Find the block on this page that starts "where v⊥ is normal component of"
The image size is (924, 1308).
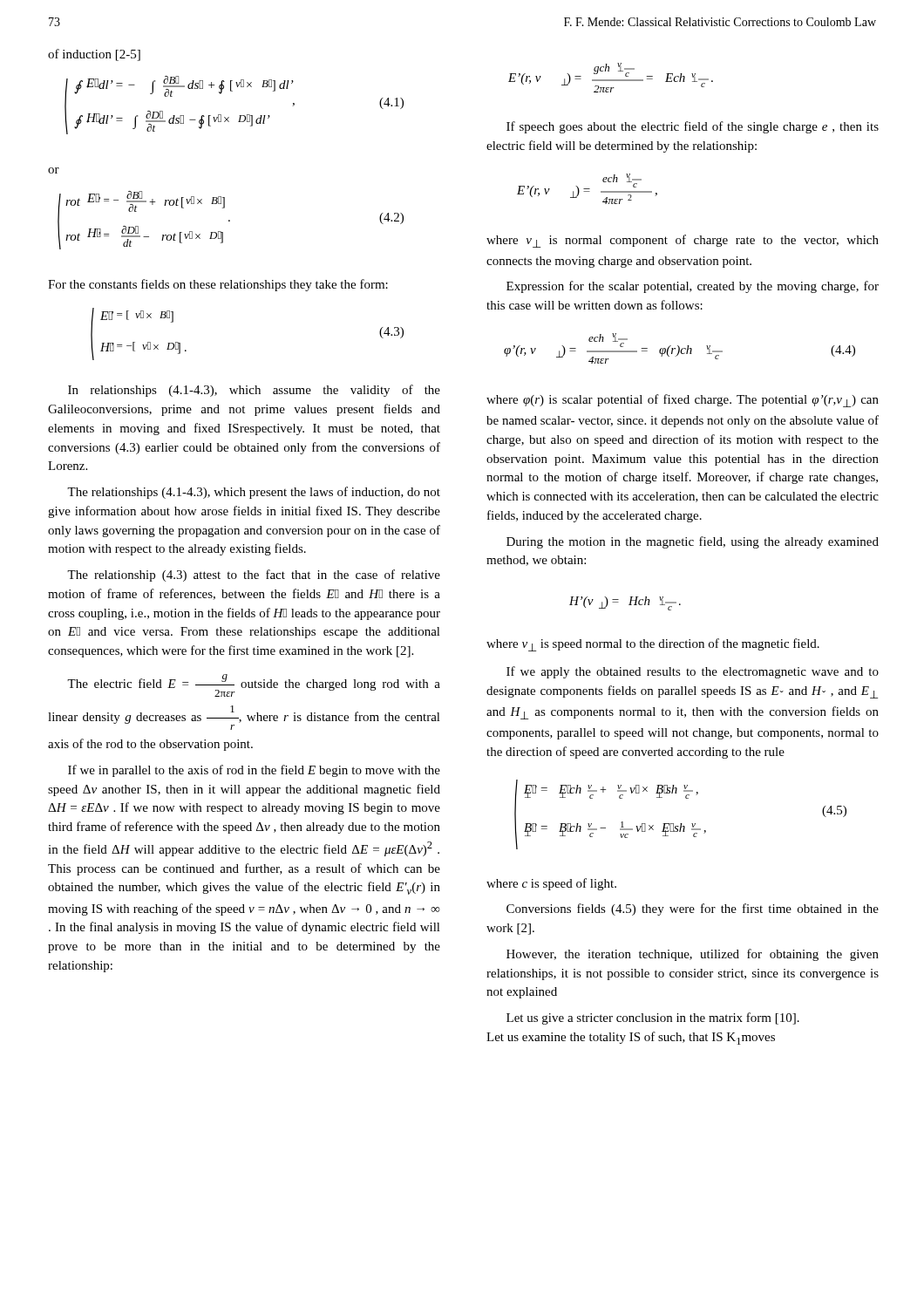(x=683, y=273)
